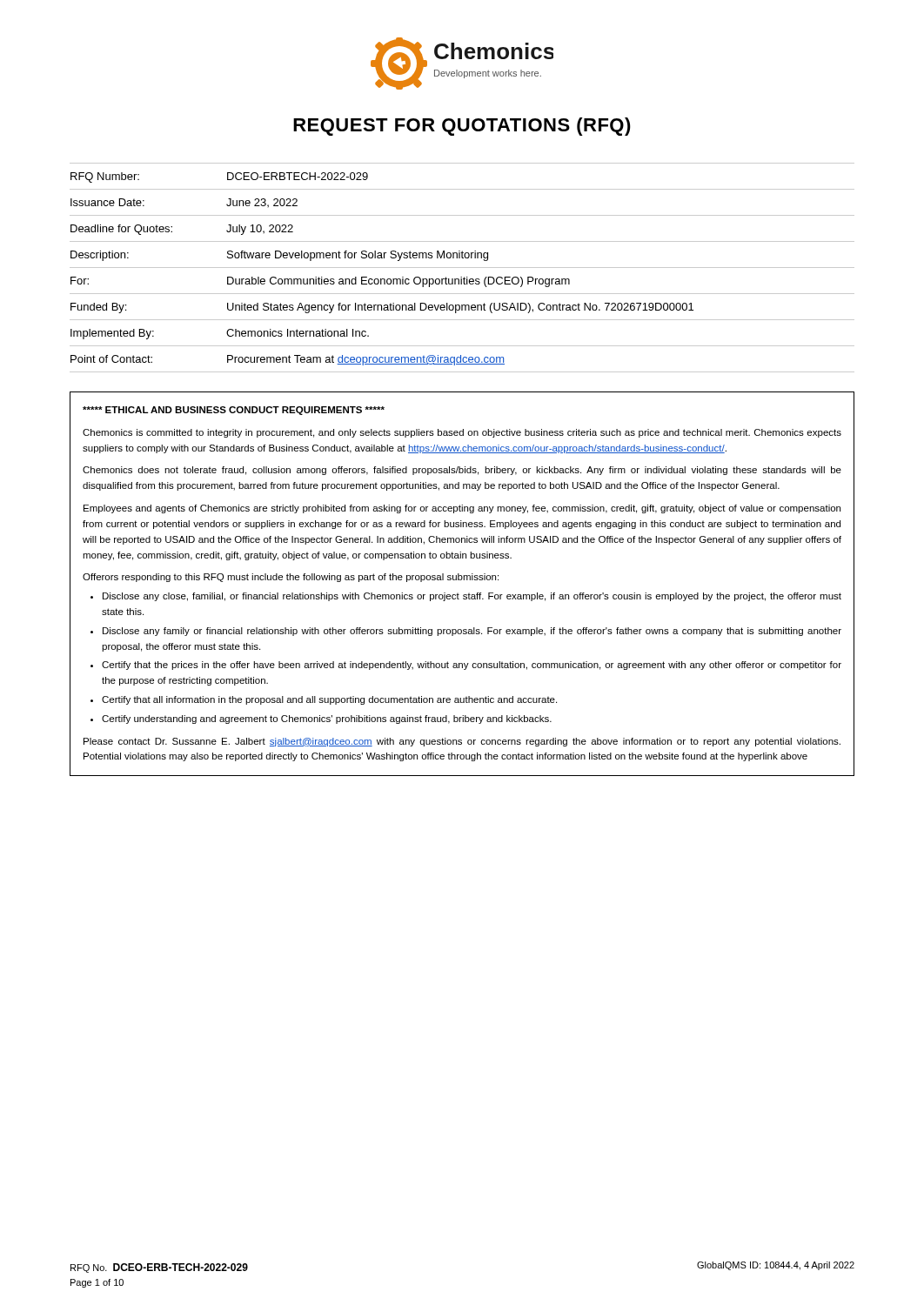This screenshot has height=1305, width=924.
Task: Where is the passage that starts "Disclose any close, familial,"?
Action: click(472, 604)
